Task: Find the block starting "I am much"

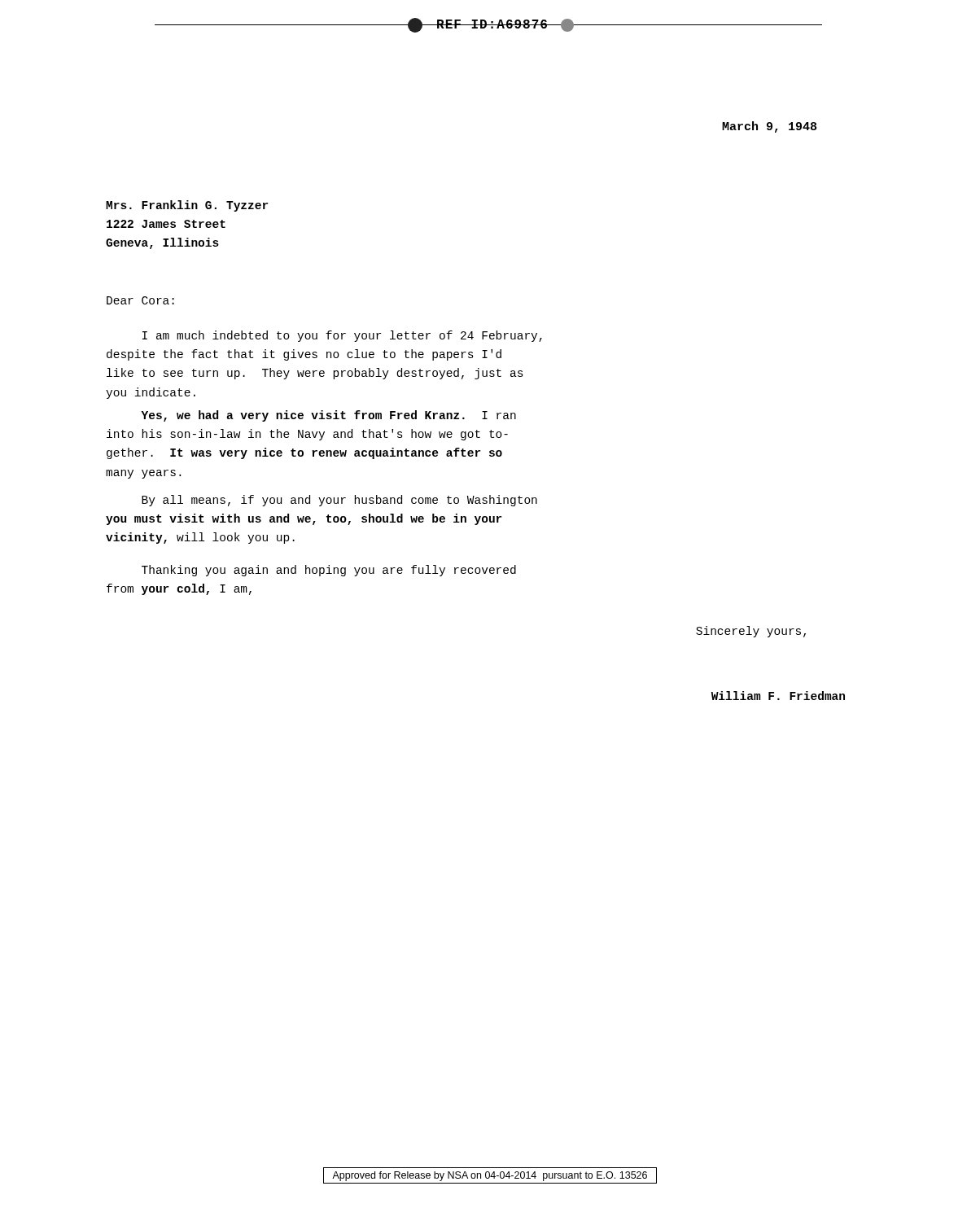Action: [325, 364]
